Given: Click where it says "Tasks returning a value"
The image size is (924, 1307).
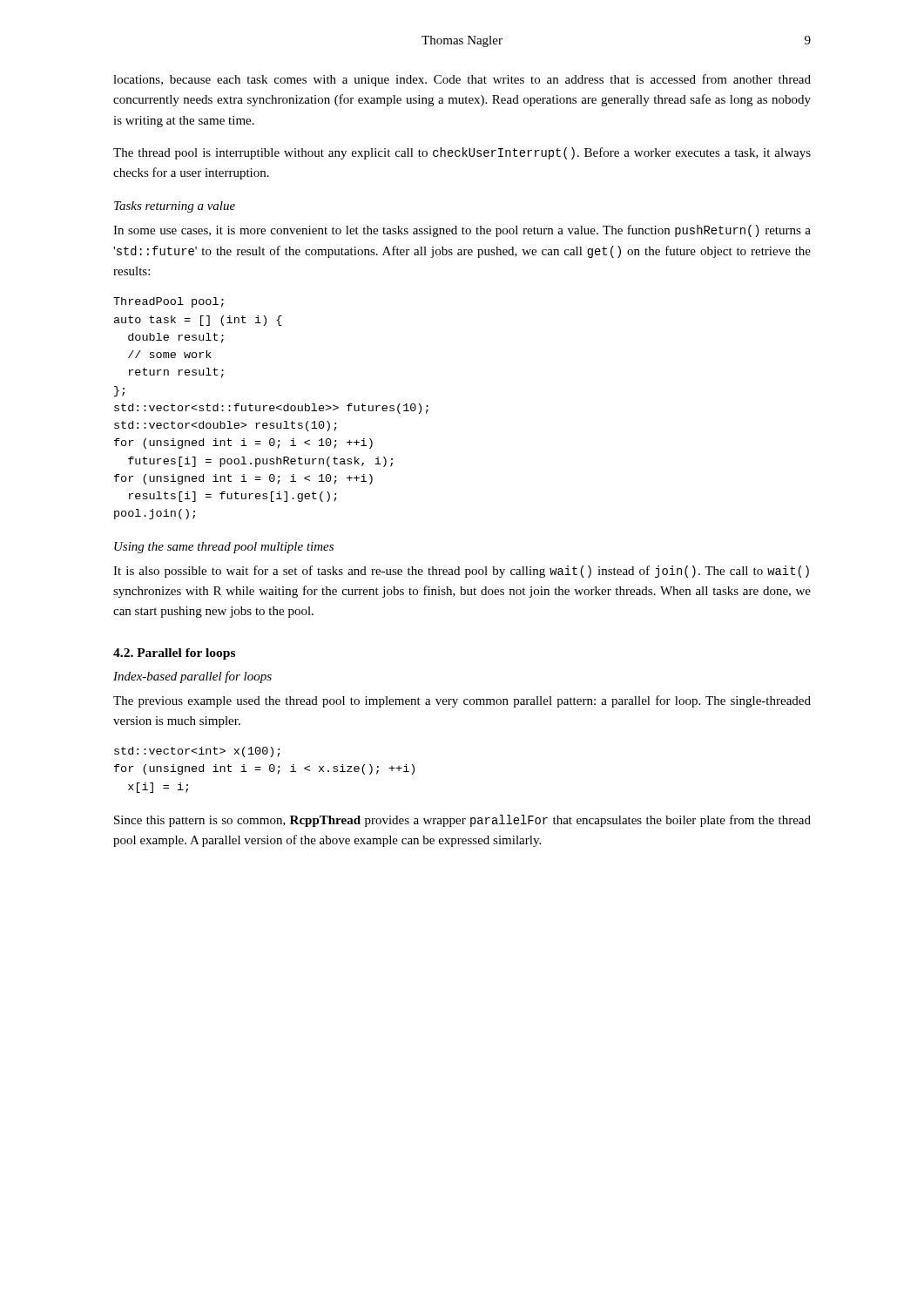Looking at the screenshot, I should (x=174, y=206).
